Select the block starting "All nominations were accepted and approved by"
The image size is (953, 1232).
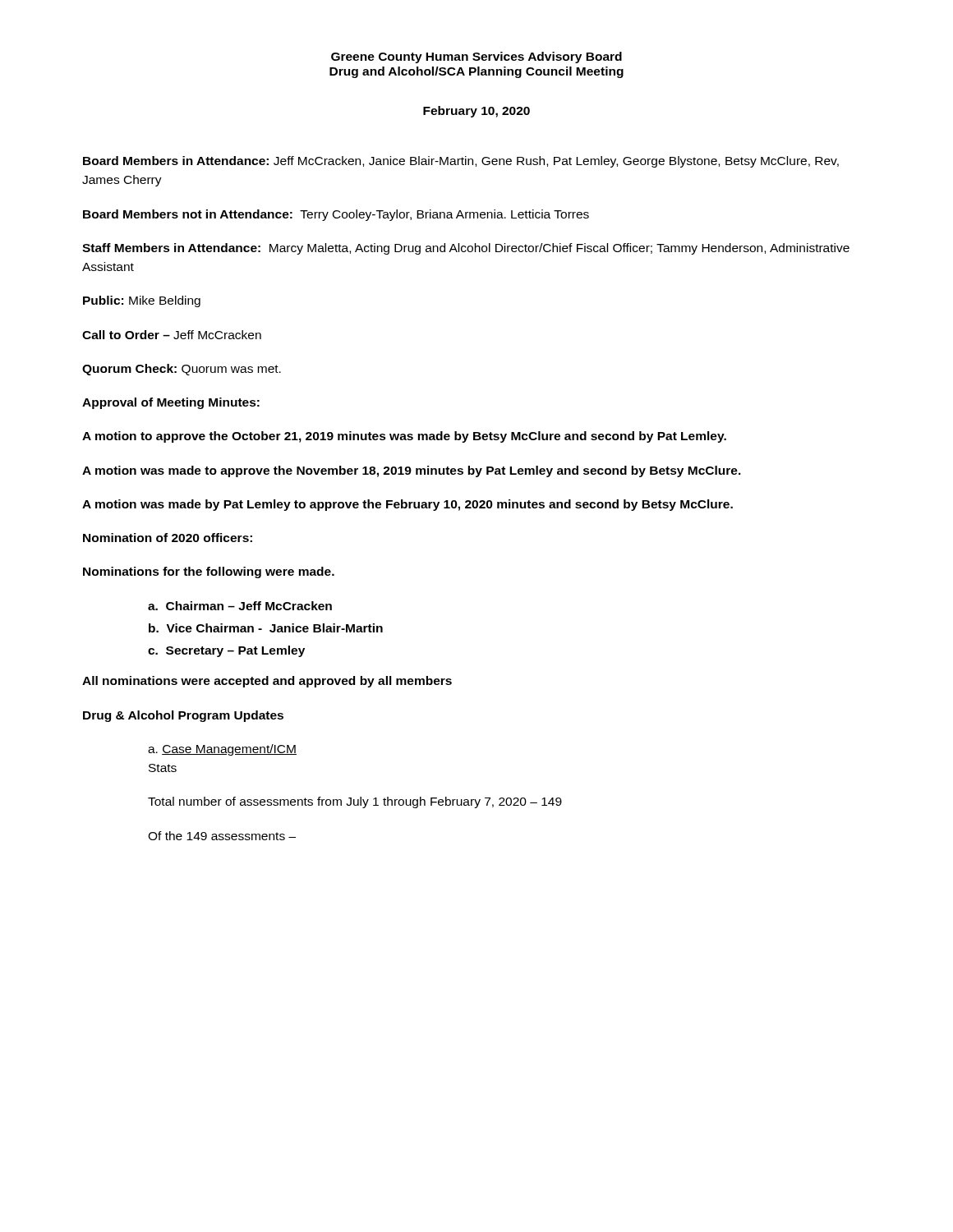[x=267, y=681]
